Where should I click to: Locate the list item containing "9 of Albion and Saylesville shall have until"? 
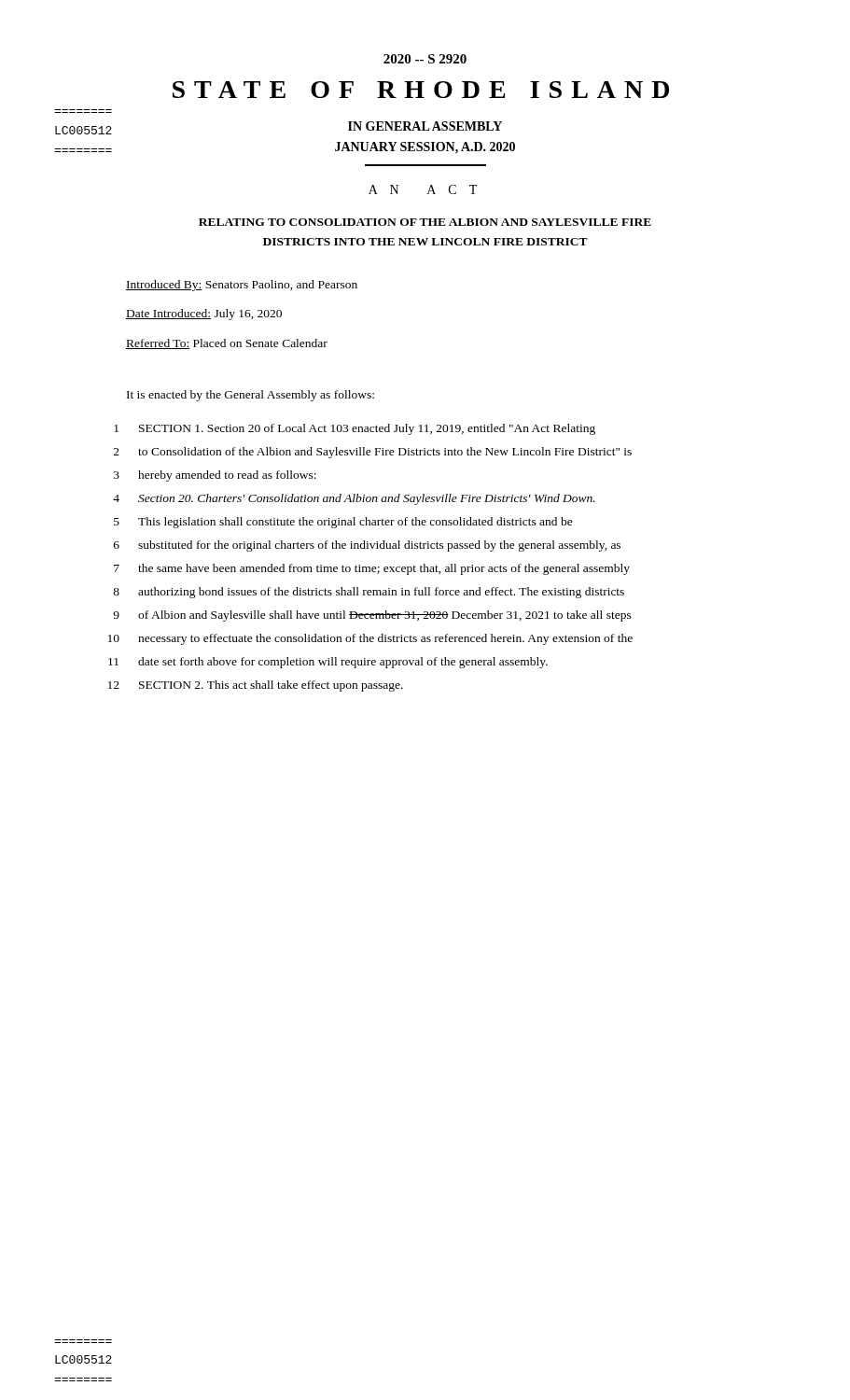[x=362, y=615]
